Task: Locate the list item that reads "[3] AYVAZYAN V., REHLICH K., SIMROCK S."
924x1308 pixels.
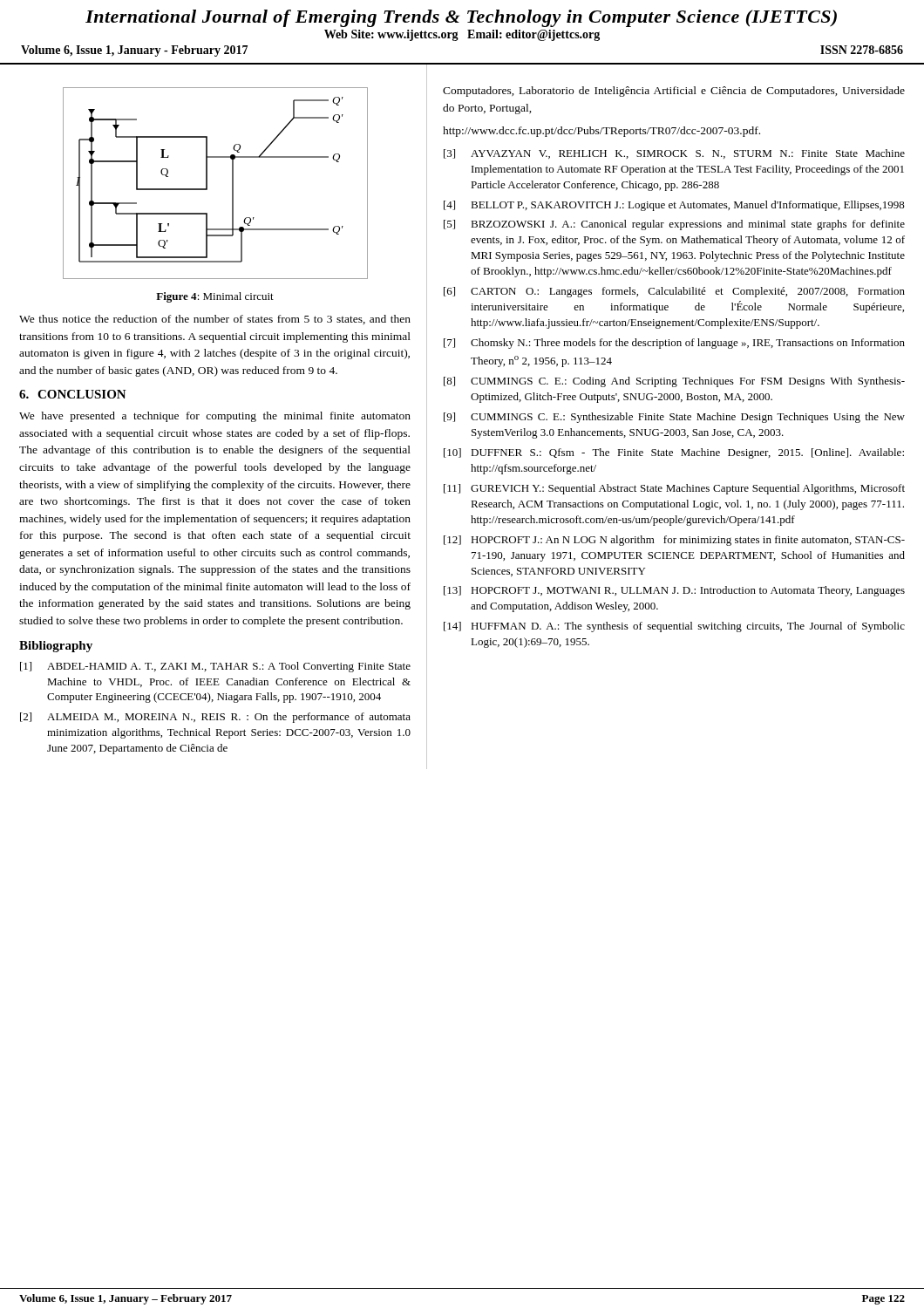Action: [x=674, y=169]
